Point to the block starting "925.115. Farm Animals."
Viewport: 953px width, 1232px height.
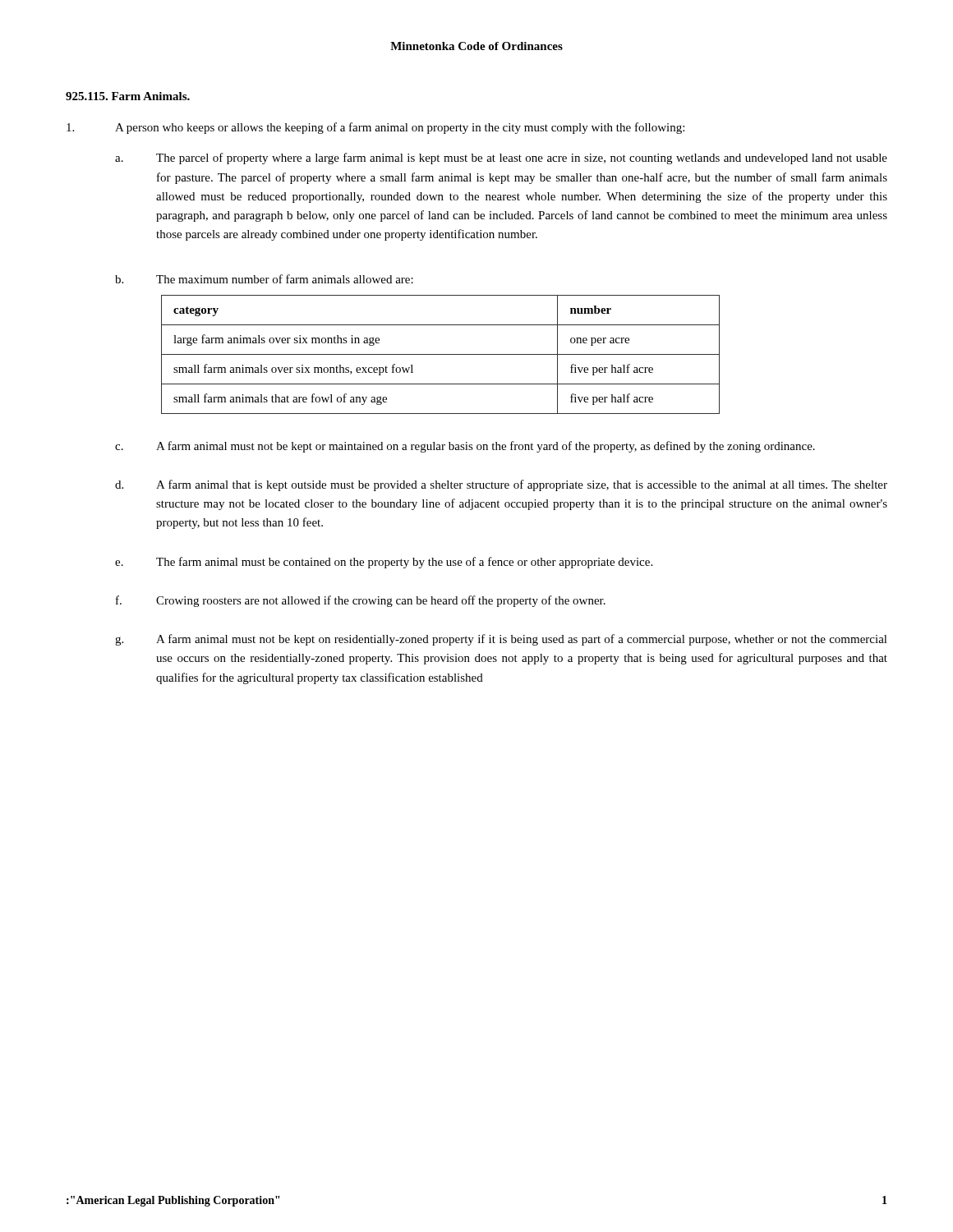[128, 96]
